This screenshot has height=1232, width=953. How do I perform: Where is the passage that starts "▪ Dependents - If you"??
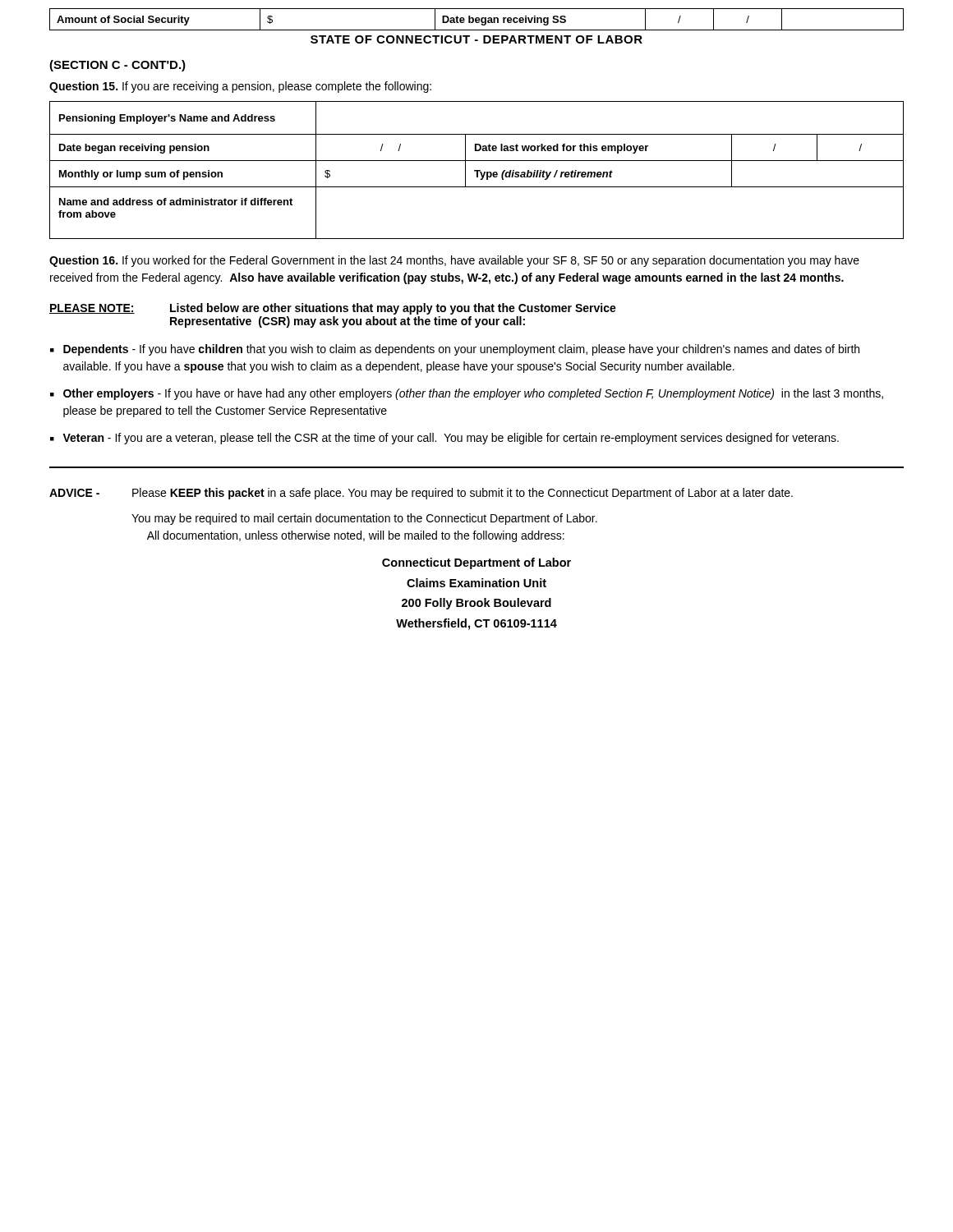[476, 358]
